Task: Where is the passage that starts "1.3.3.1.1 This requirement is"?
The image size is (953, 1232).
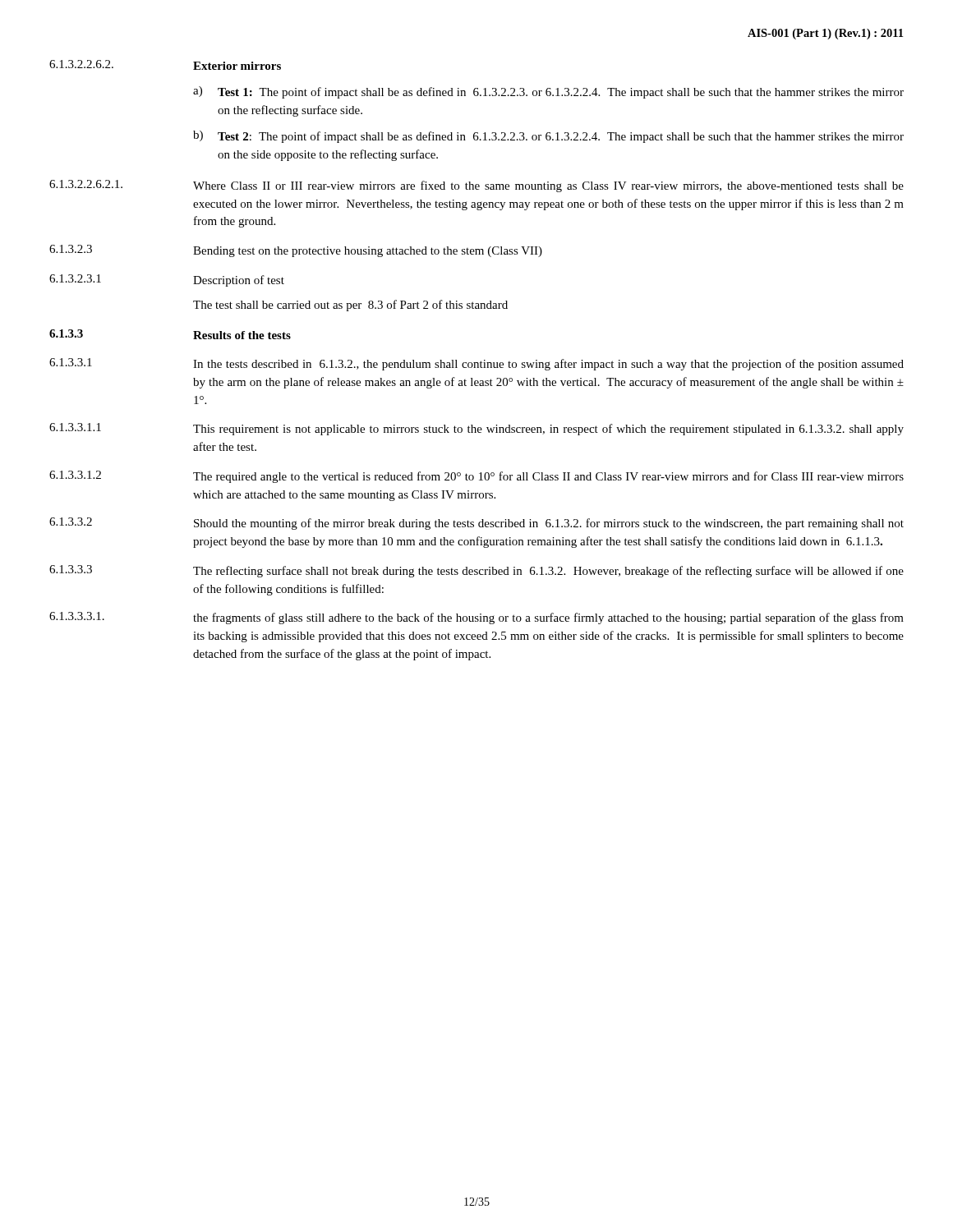Action: click(x=476, y=439)
